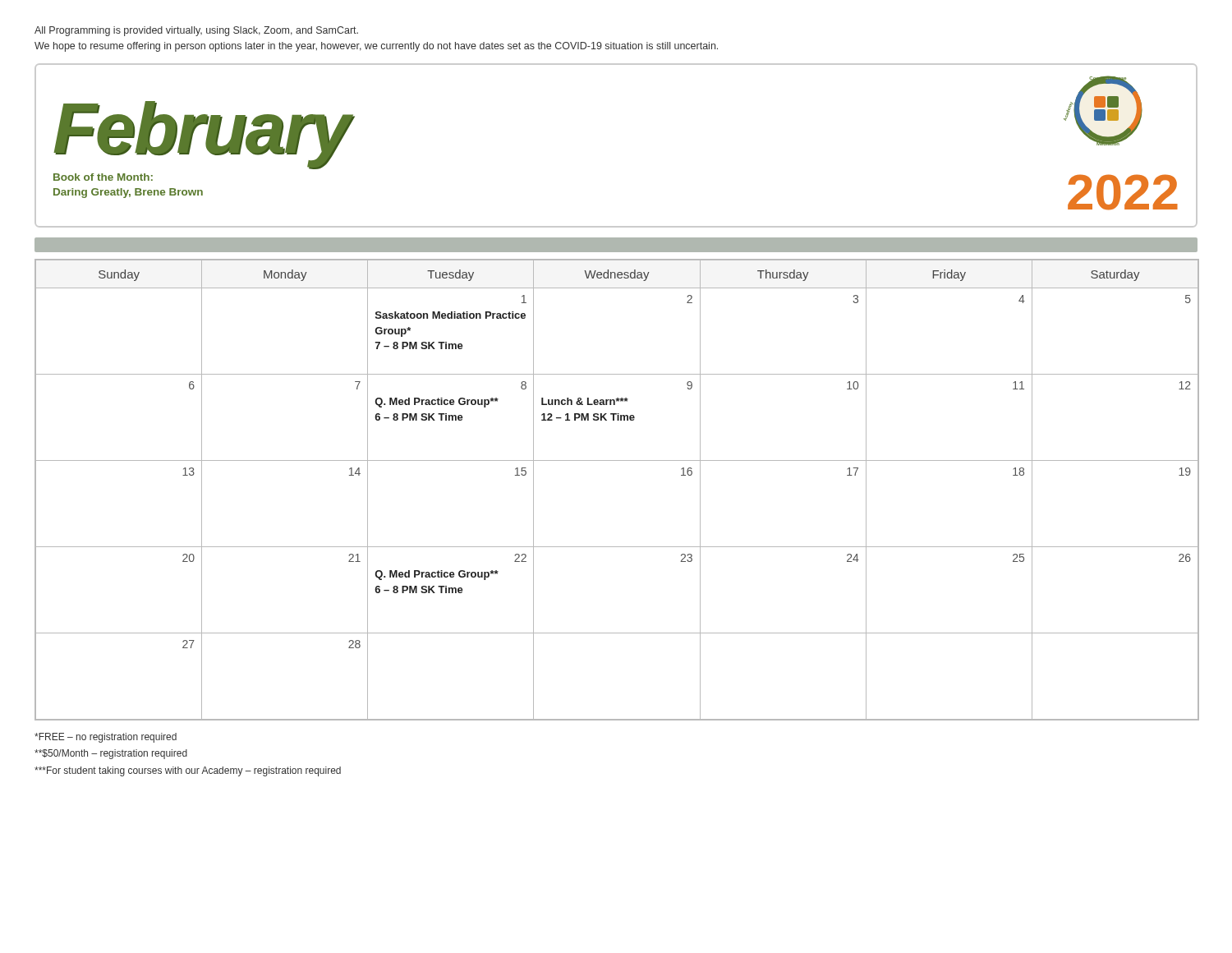Screen dimensions: 953x1232
Task: Click on the footnote containing "FREE – no registration"
Action: (x=188, y=753)
